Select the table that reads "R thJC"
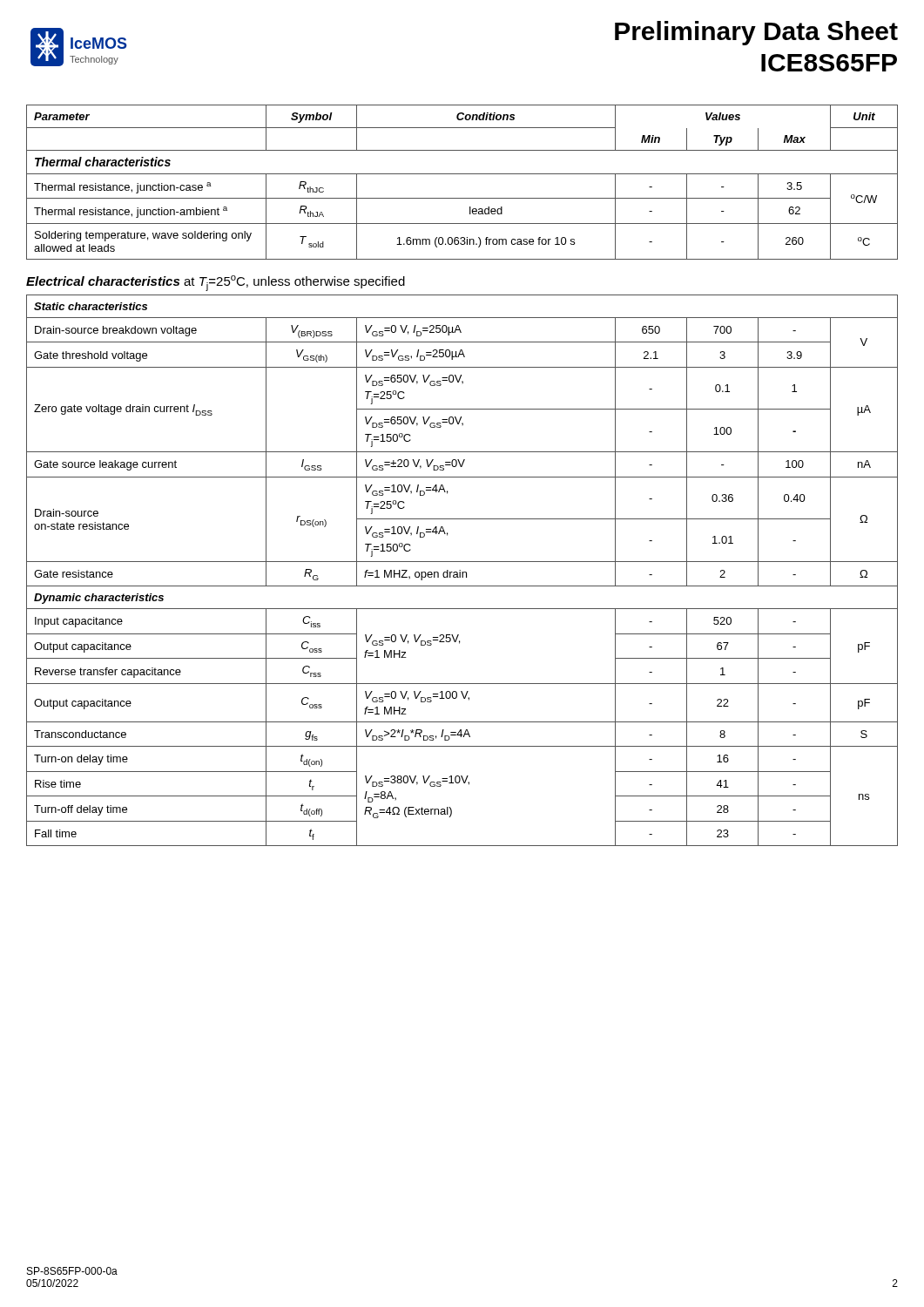This screenshot has height=1307, width=924. click(x=462, y=475)
